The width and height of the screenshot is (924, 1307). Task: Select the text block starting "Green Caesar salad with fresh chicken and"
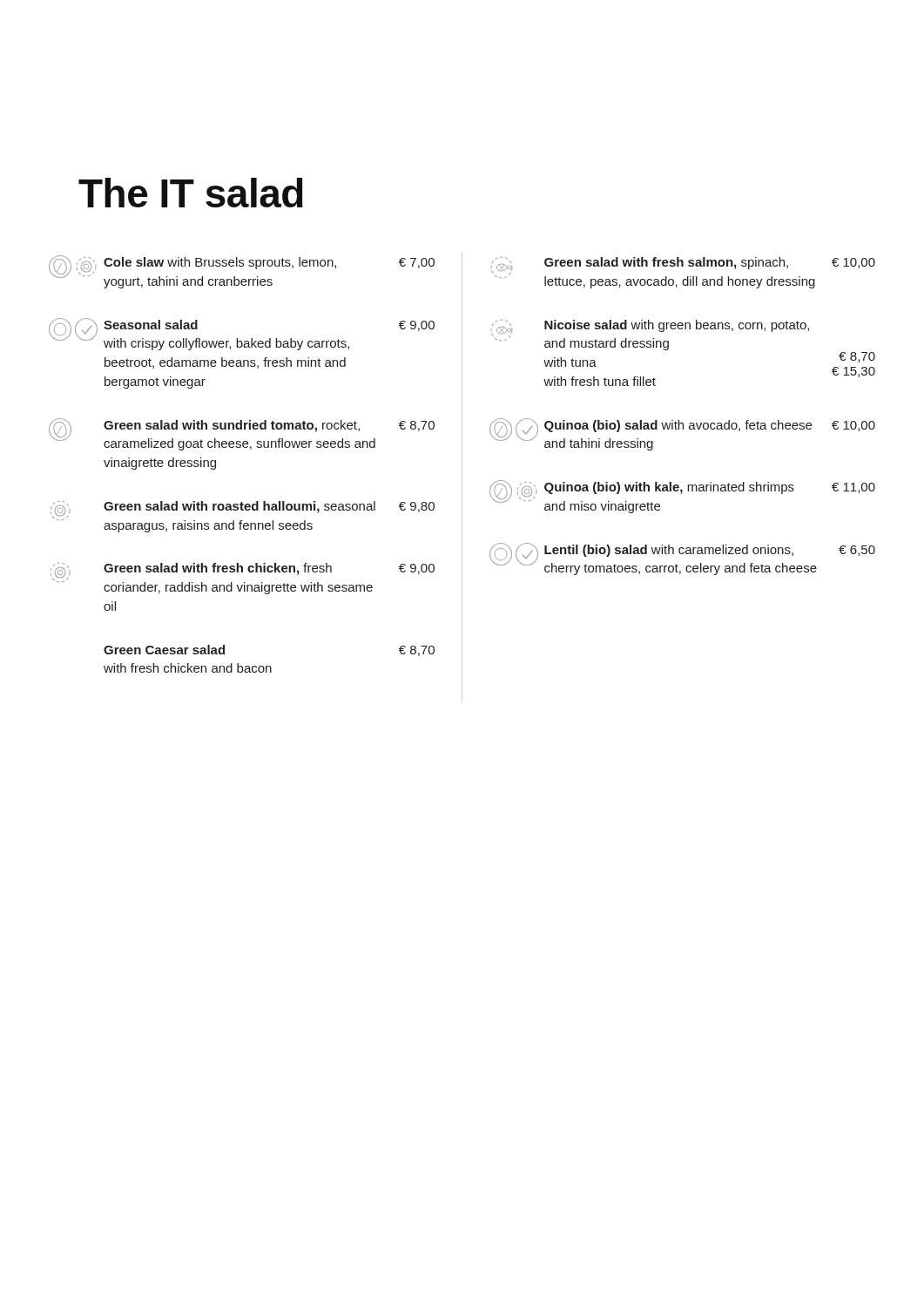pyautogui.click(x=241, y=659)
